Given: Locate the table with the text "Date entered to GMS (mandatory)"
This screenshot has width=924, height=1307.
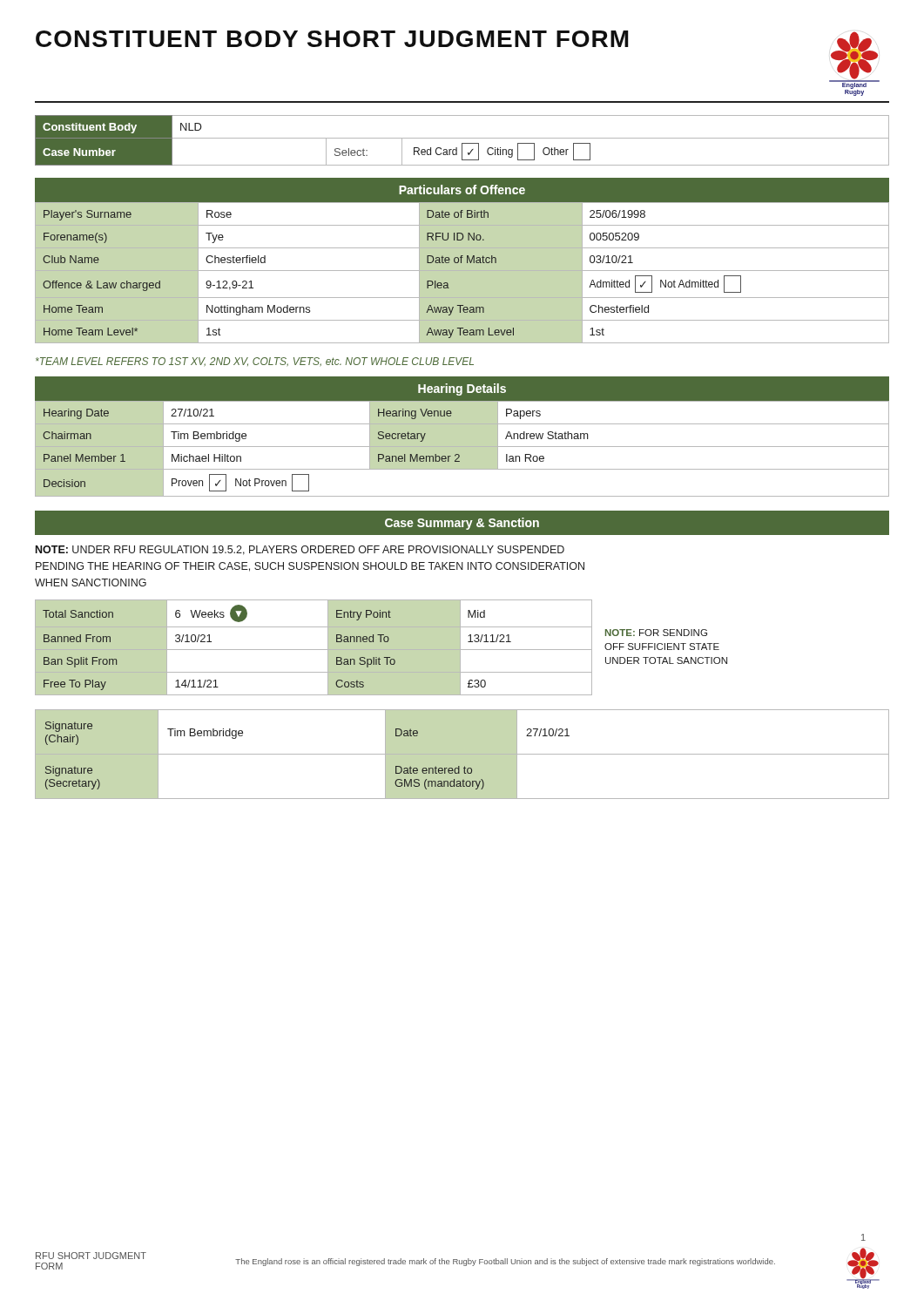Looking at the screenshot, I should tap(462, 754).
